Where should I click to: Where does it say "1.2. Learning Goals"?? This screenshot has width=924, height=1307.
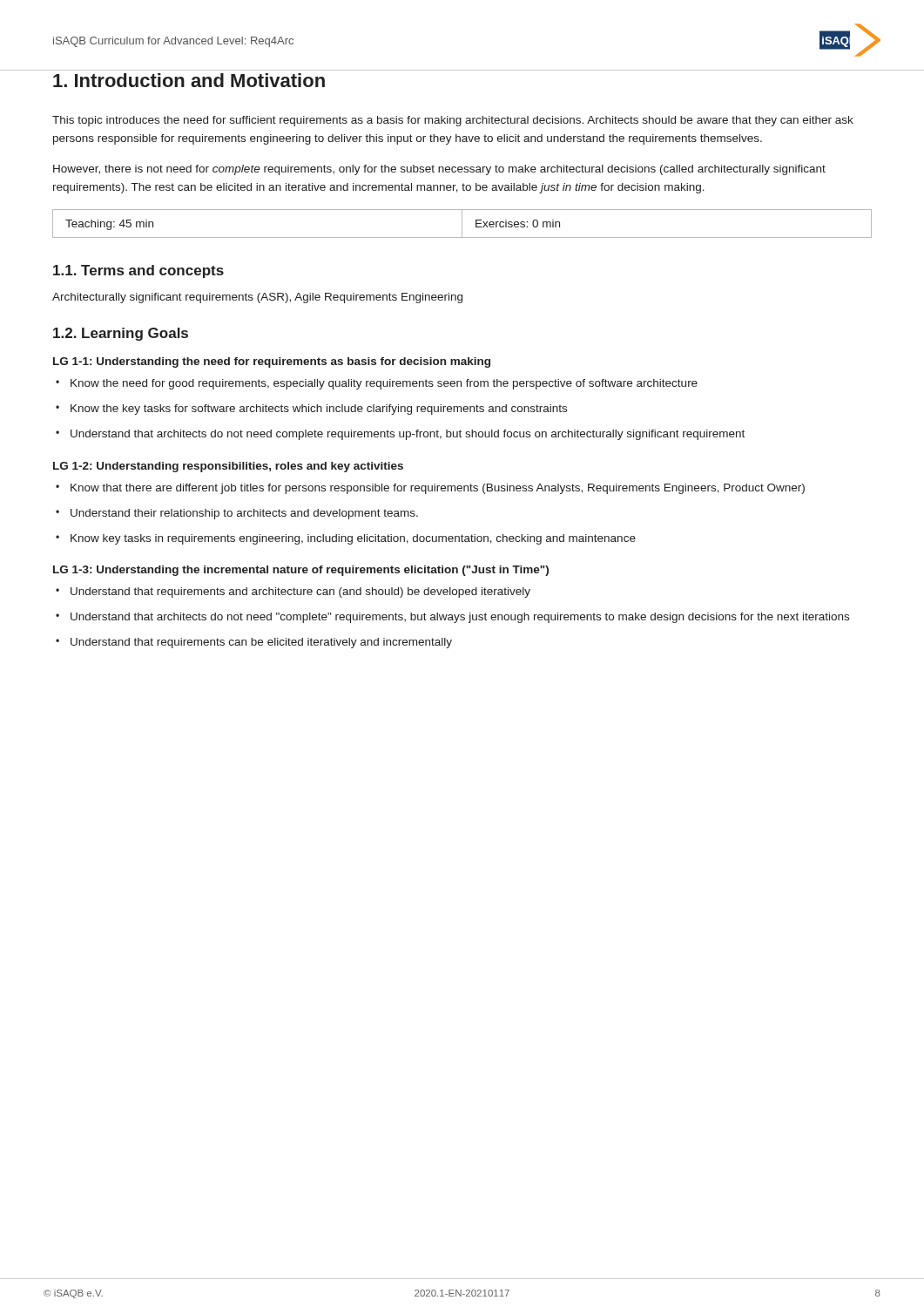click(x=121, y=334)
